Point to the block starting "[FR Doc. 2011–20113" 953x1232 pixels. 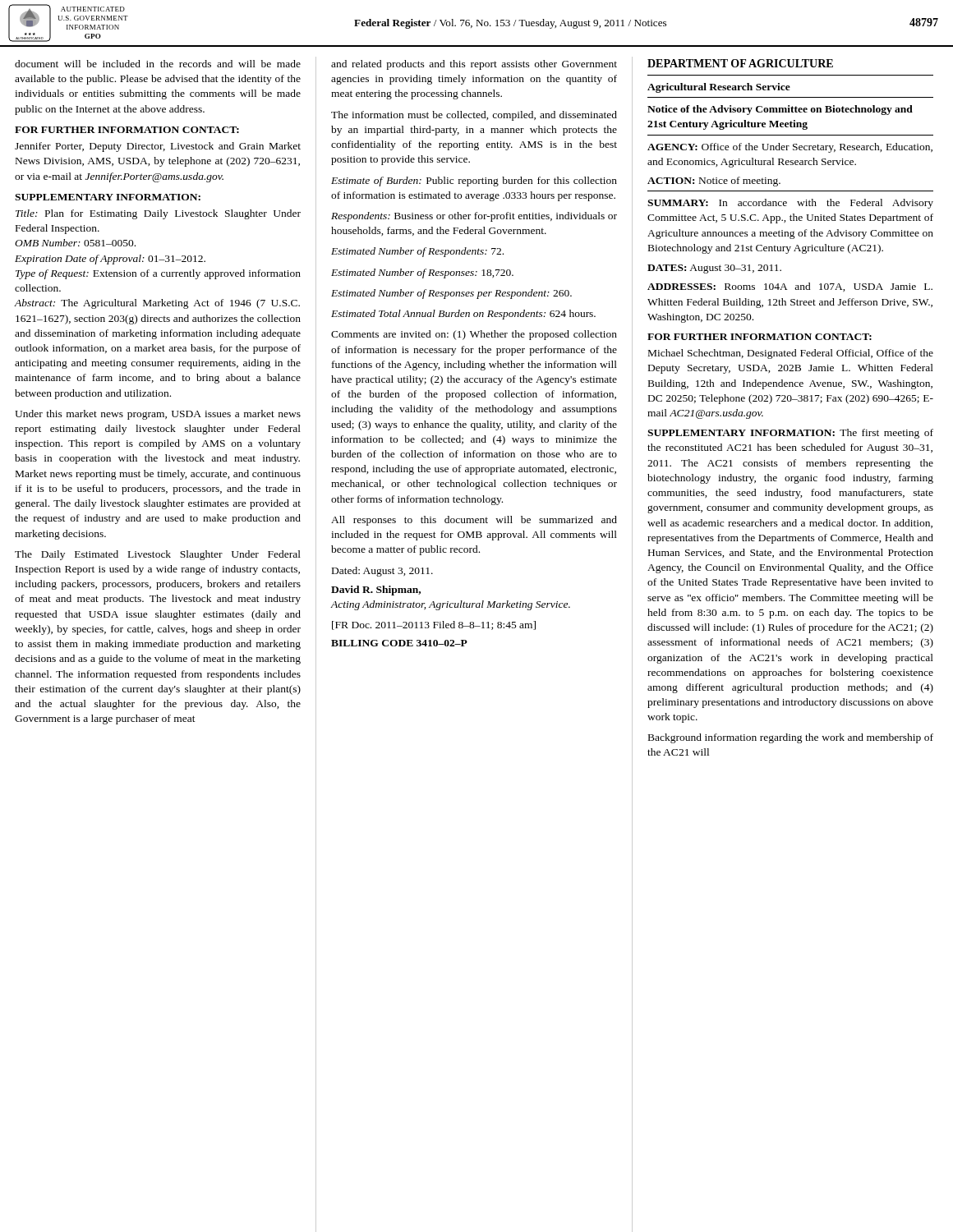click(434, 625)
